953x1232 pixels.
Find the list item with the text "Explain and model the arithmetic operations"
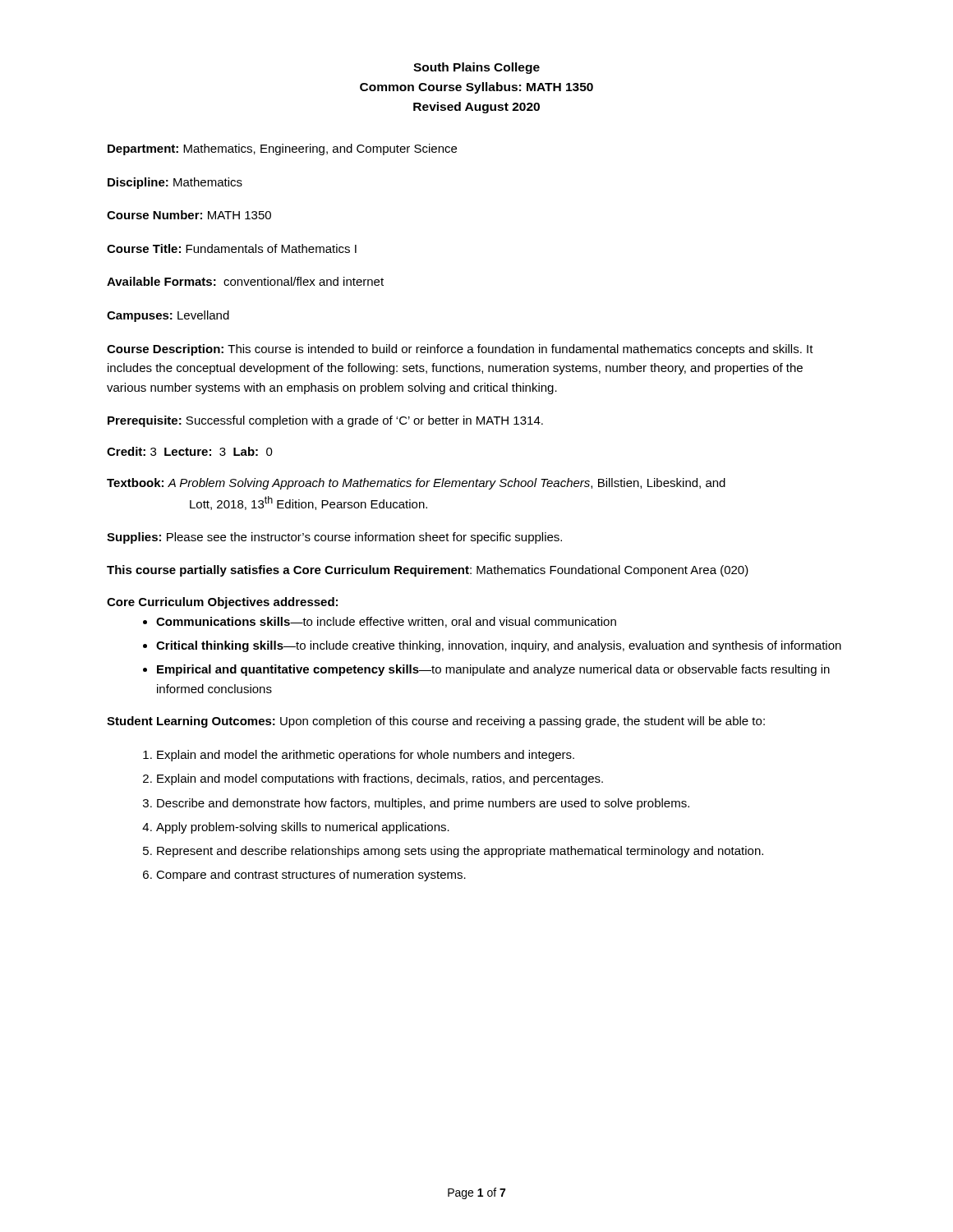pos(366,754)
